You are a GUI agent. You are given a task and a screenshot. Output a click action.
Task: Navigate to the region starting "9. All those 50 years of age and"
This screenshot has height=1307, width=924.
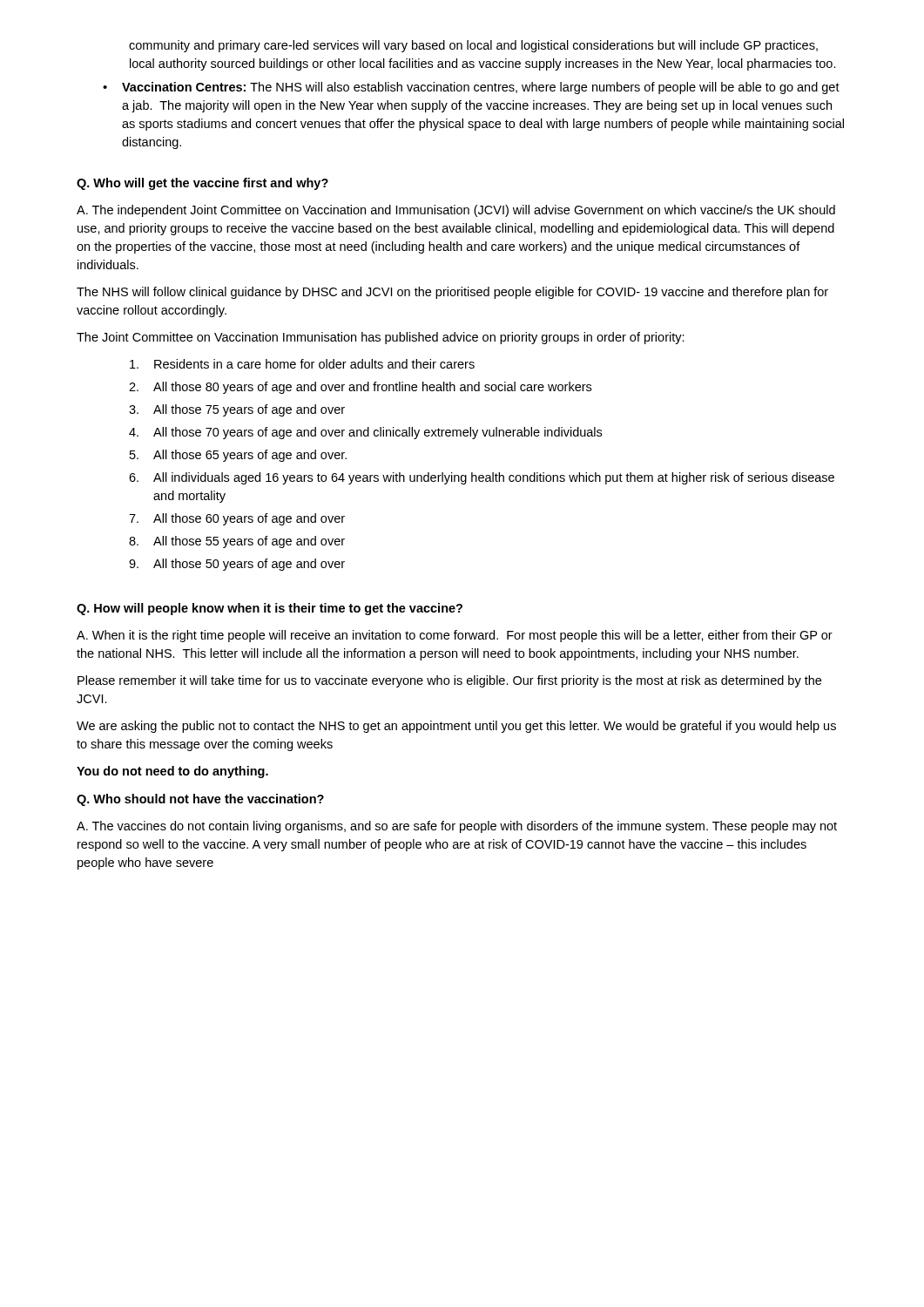click(x=237, y=564)
